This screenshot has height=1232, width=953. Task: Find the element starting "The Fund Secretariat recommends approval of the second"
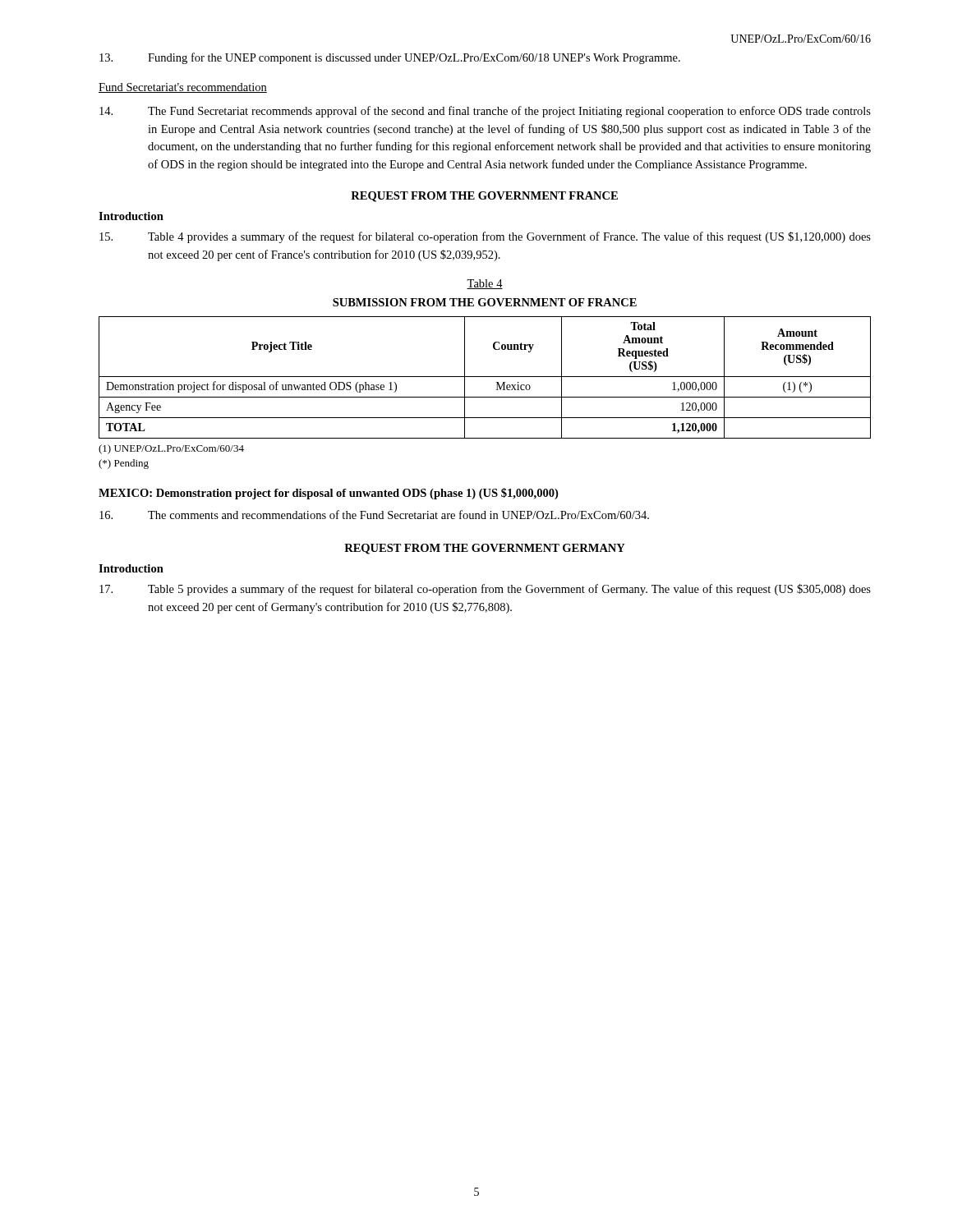[x=485, y=138]
